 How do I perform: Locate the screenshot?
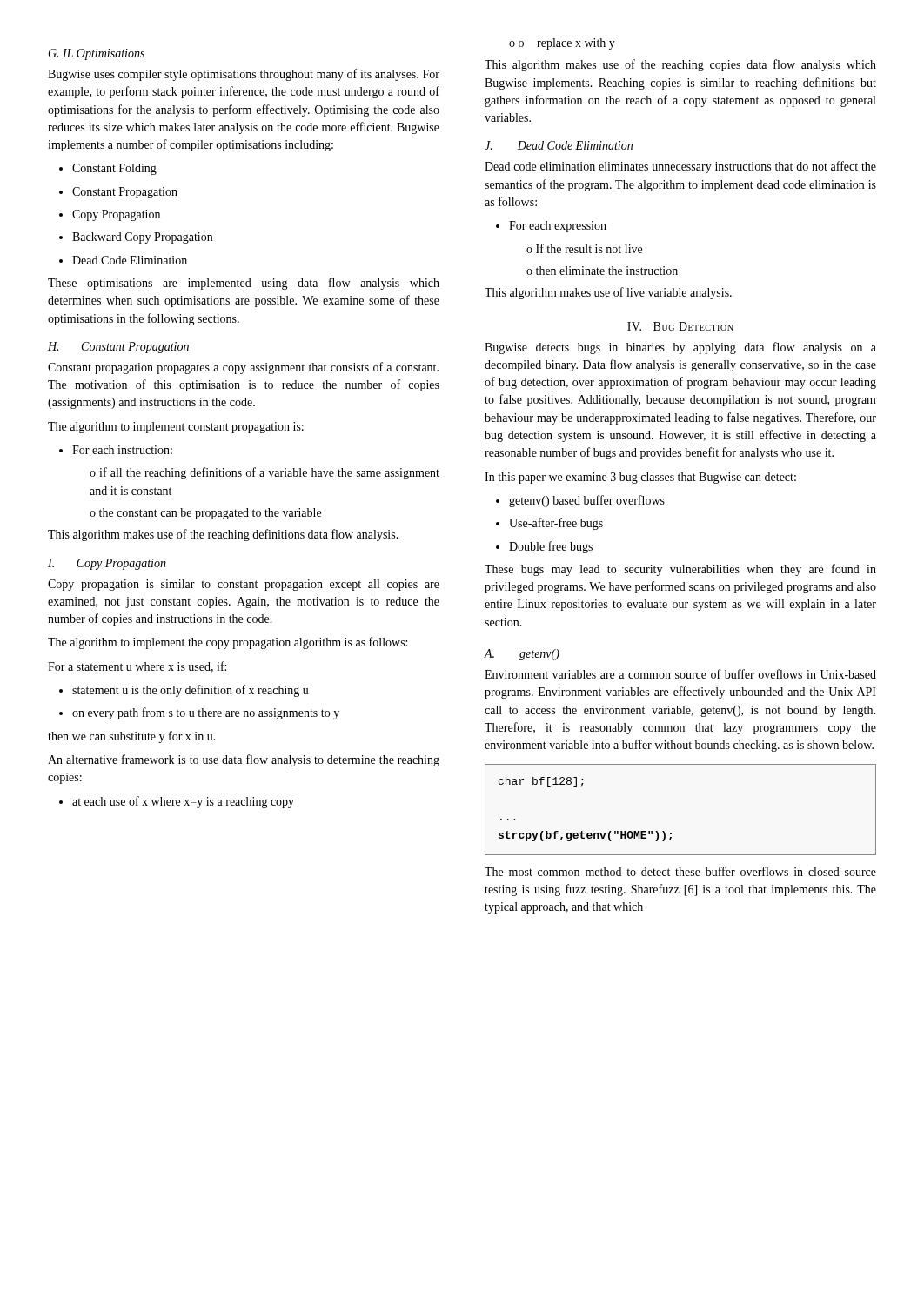tap(680, 809)
